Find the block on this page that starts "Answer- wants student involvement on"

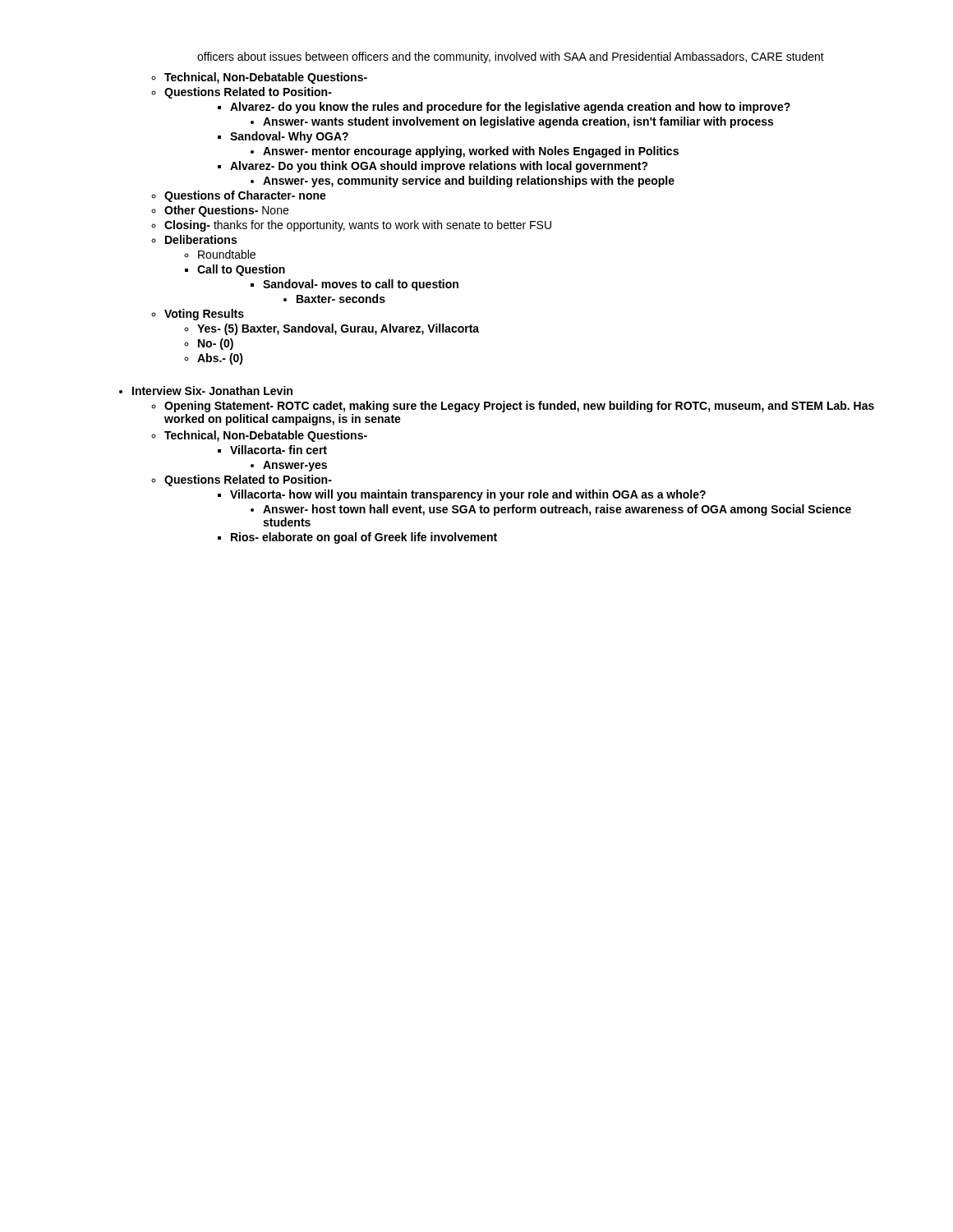click(x=518, y=121)
